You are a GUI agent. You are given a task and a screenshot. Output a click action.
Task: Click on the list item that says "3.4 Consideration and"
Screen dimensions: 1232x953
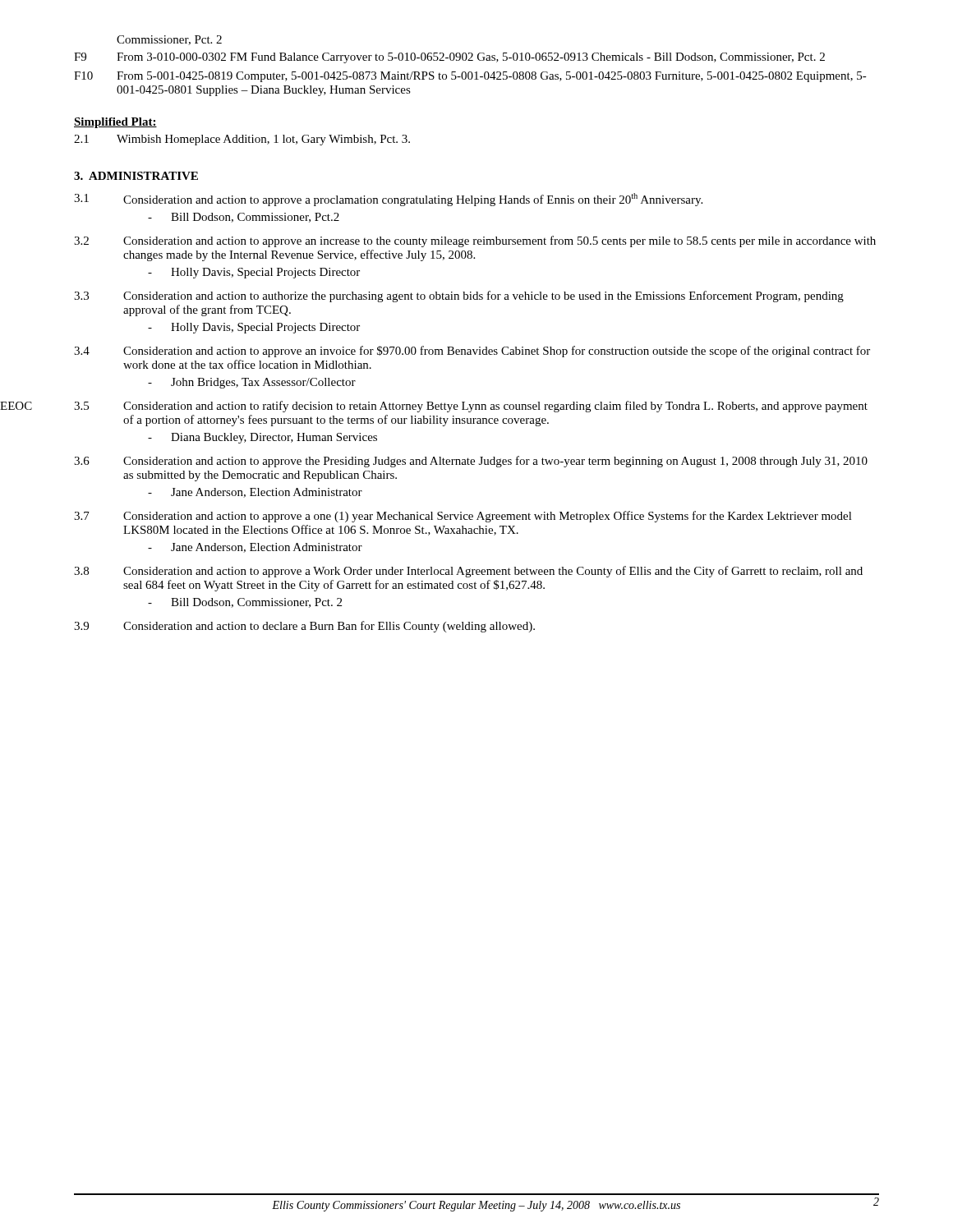pyautogui.click(x=472, y=352)
